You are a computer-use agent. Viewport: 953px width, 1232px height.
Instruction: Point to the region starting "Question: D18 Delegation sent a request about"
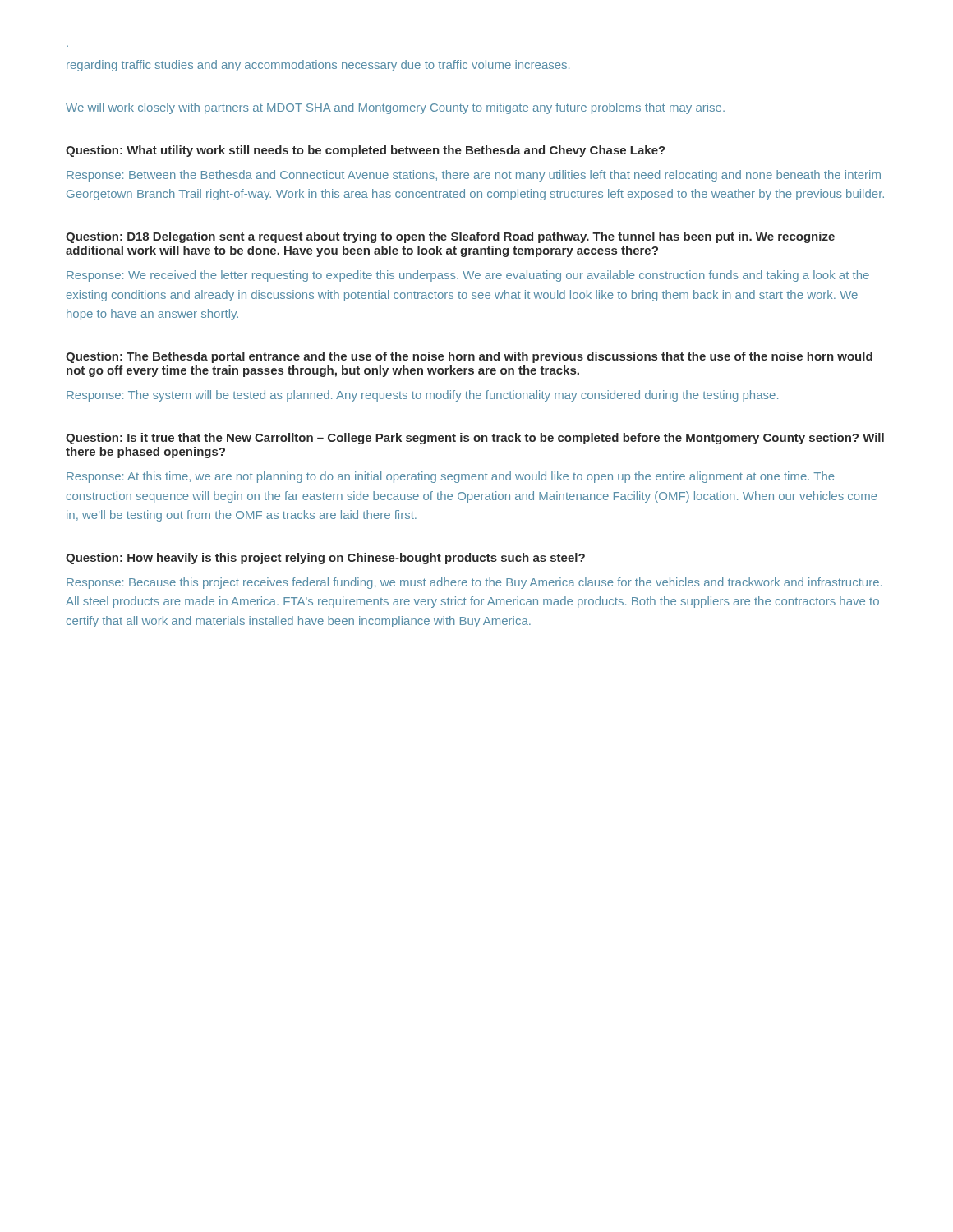[476, 276]
